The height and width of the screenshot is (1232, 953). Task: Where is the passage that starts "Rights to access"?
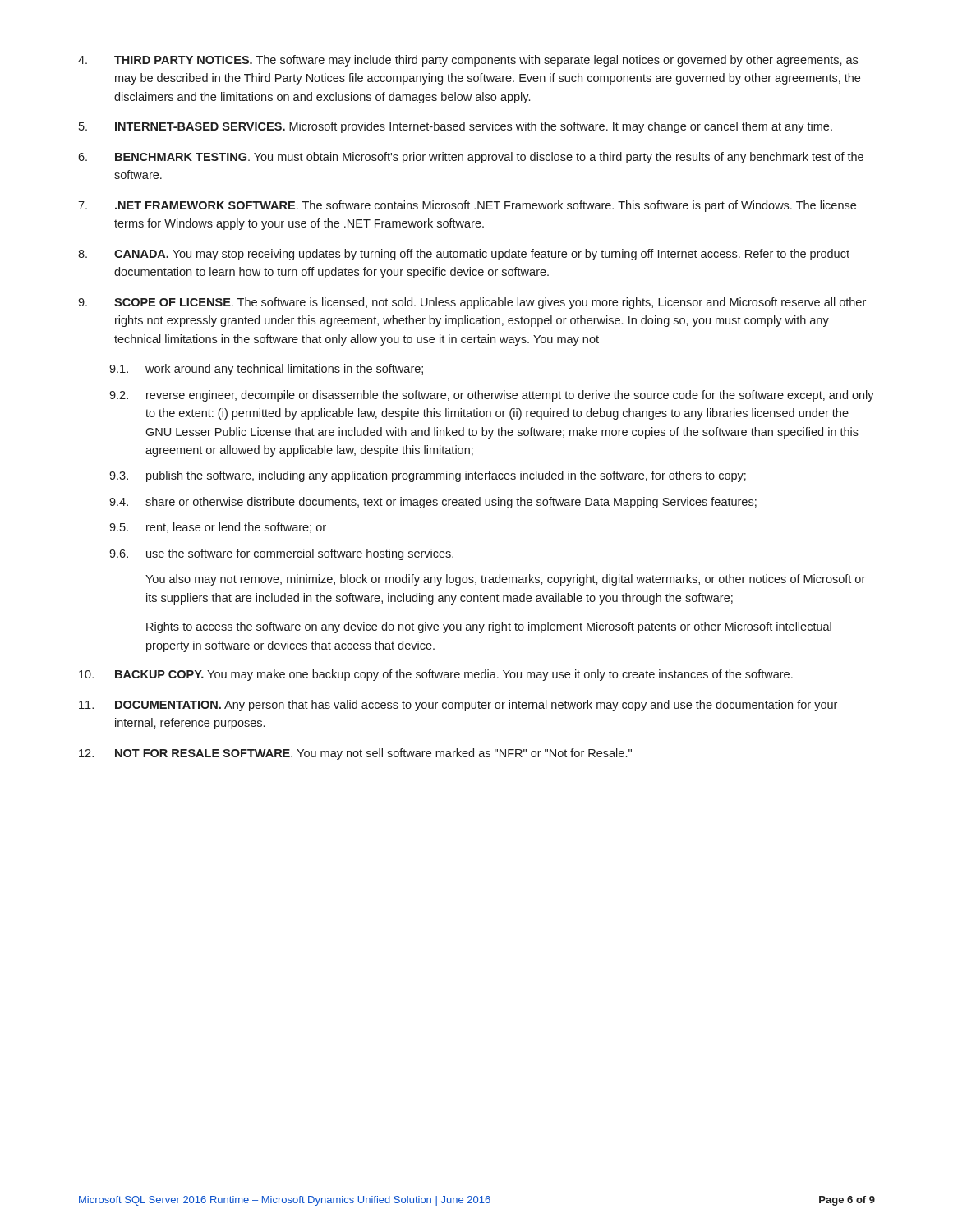pyautogui.click(x=489, y=636)
